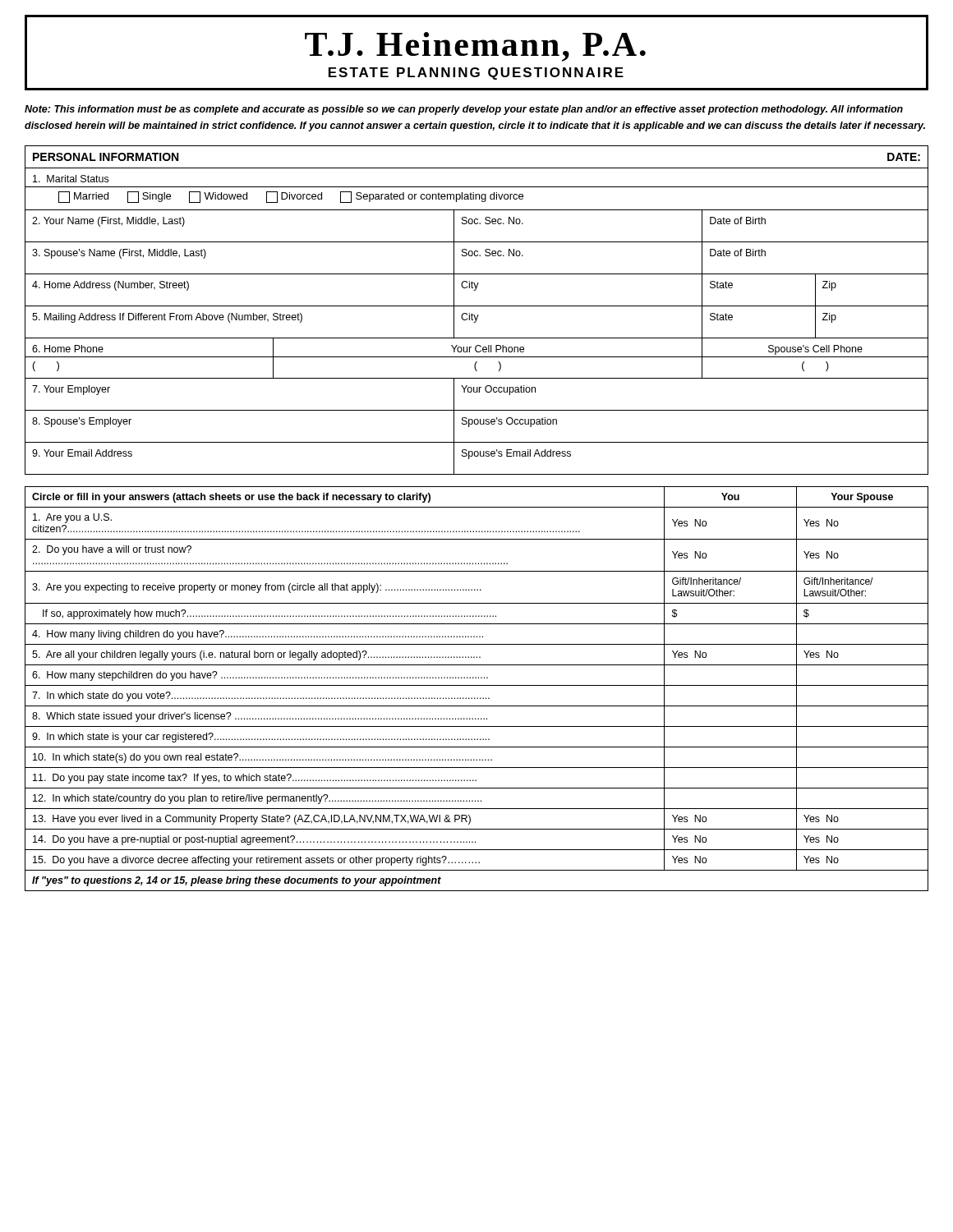The height and width of the screenshot is (1232, 953).
Task: Find the text block that says "Note: This information"
Action: click(x=476, y=118)
